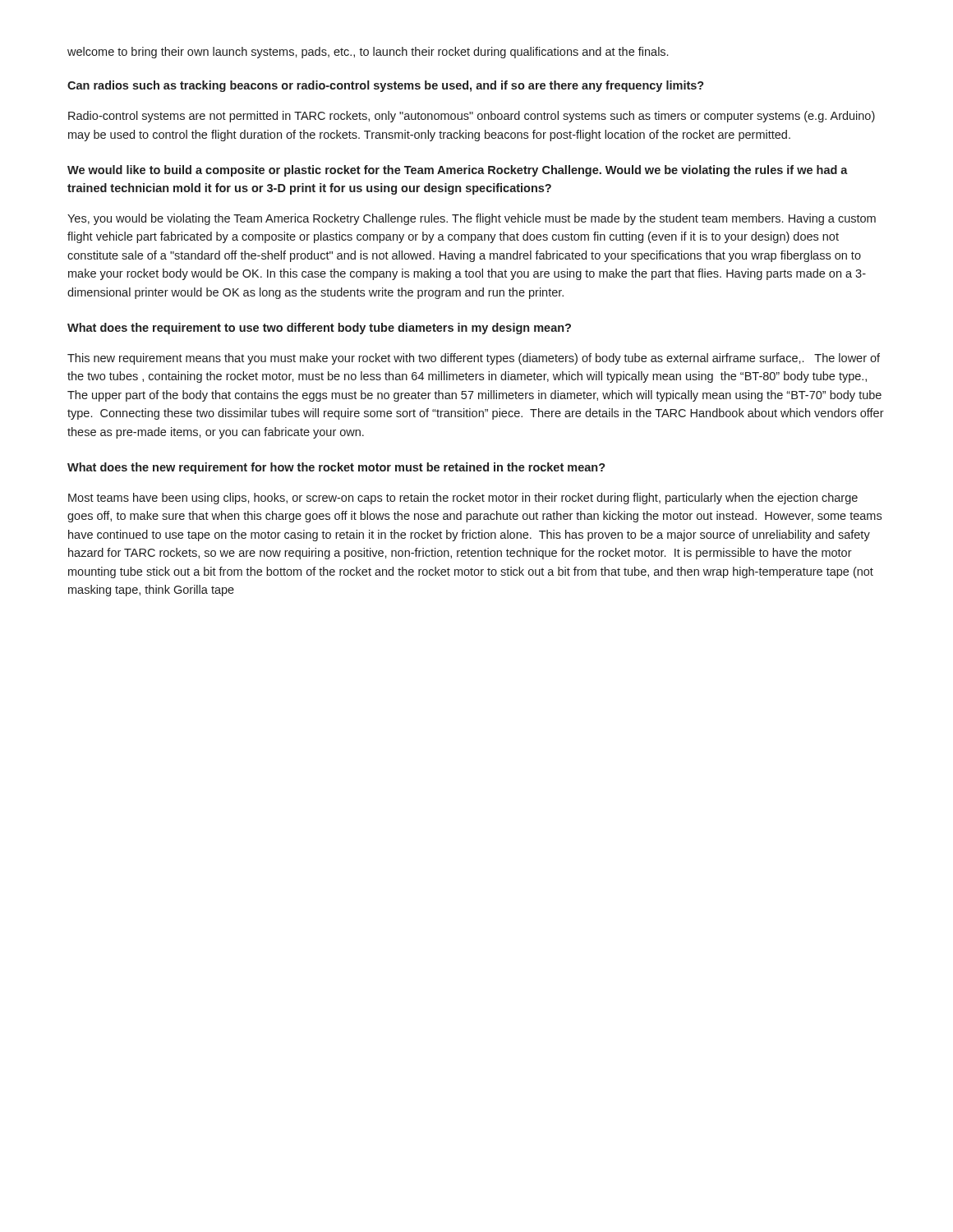Find the block on this page that starts "Most teams have been using clips, hooks,"
The height and width of the screenshot is (1232, 953).
[475, 544]
